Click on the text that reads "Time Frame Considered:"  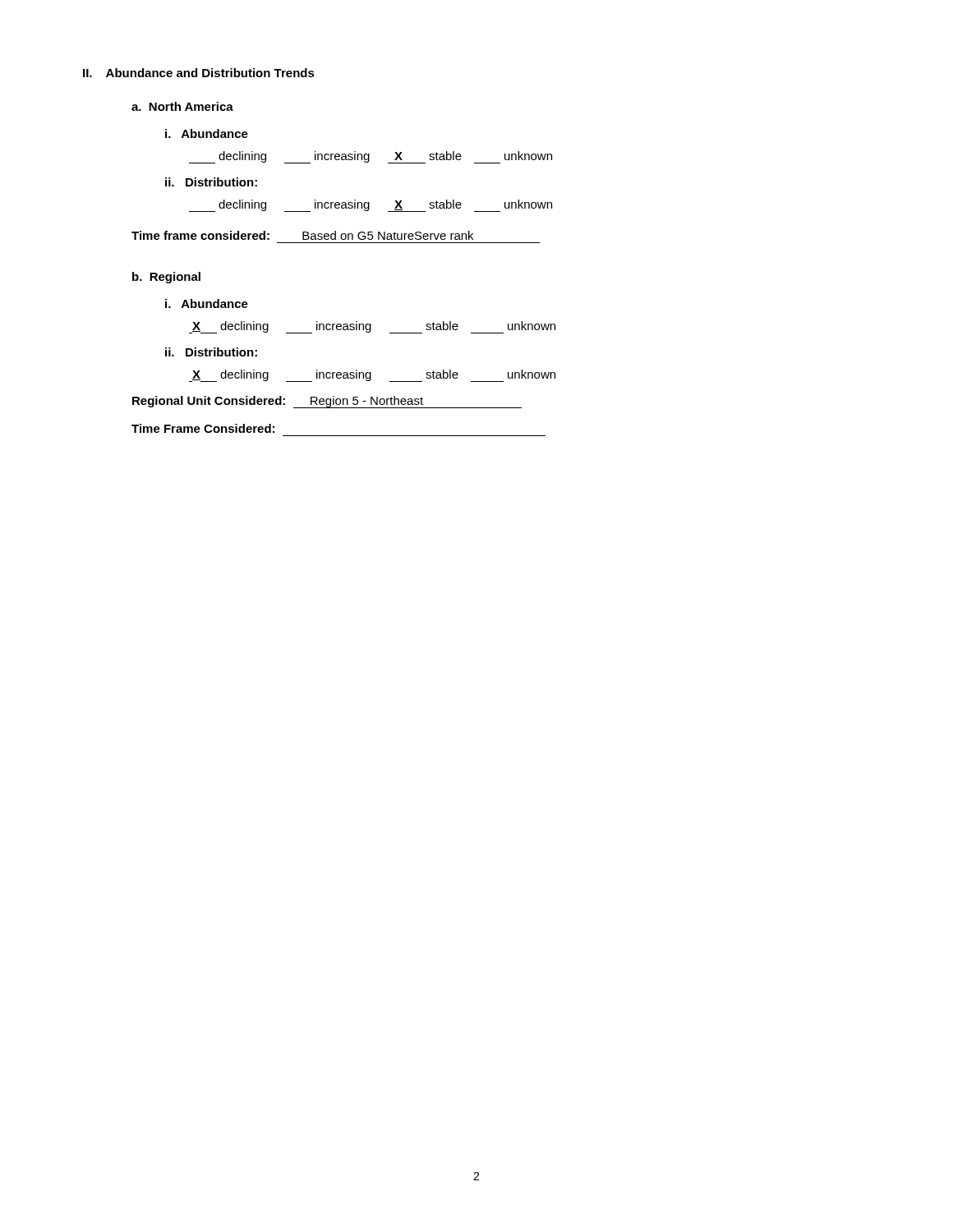tap(338, 429)
